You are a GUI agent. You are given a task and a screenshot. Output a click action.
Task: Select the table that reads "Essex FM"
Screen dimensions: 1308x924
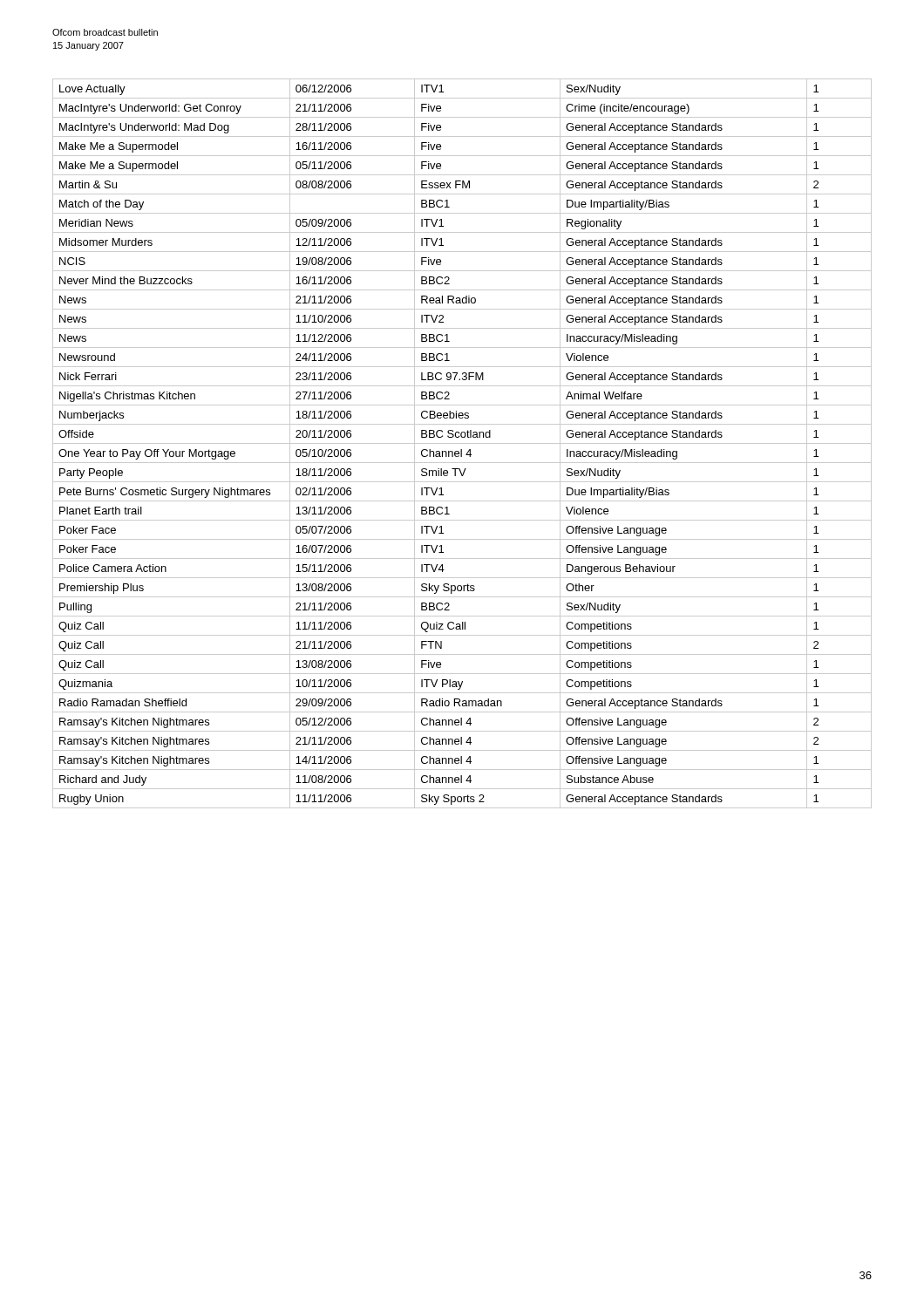click(462, 443)
